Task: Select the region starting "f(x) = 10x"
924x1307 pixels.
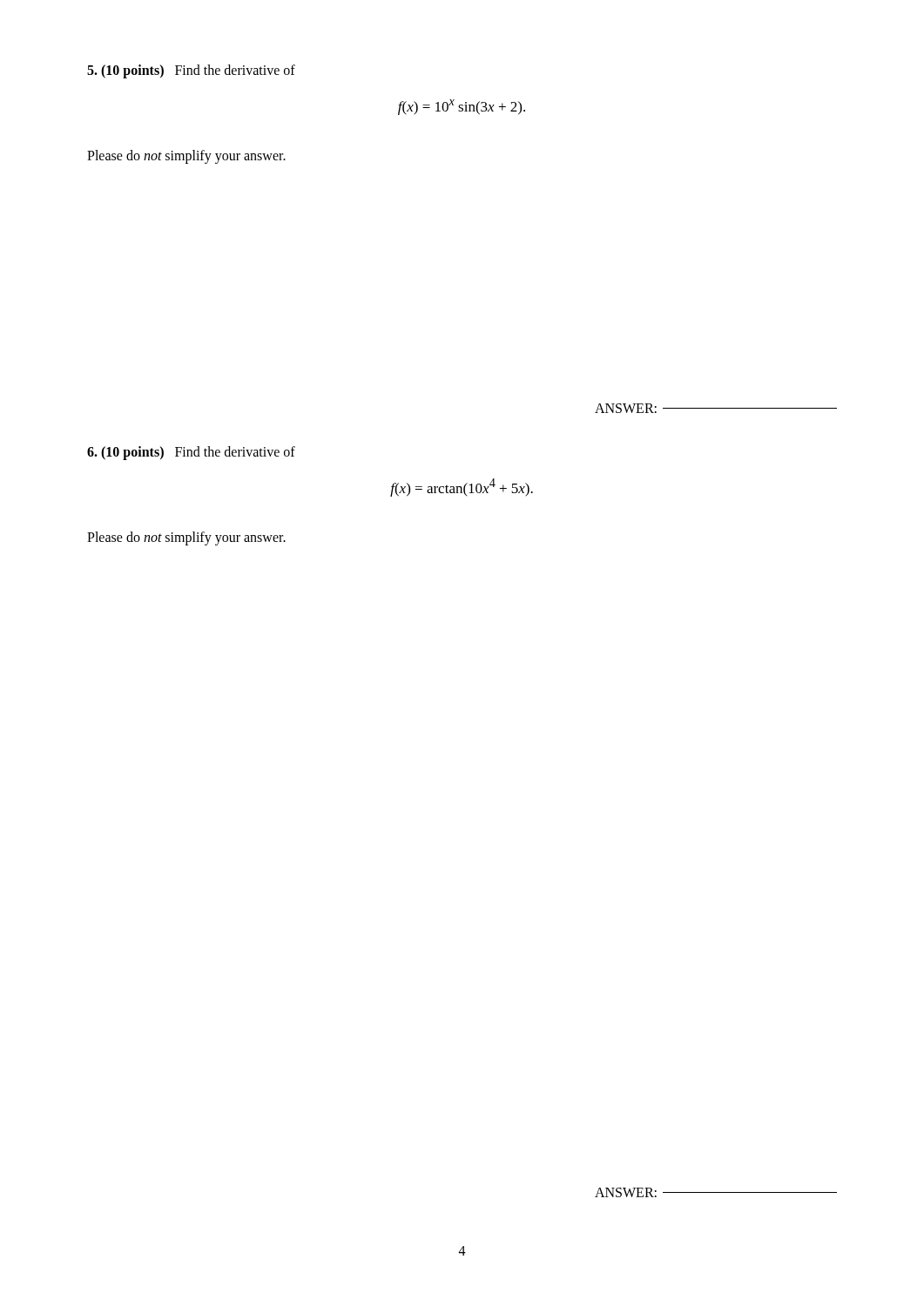Action: coord(462,104)
